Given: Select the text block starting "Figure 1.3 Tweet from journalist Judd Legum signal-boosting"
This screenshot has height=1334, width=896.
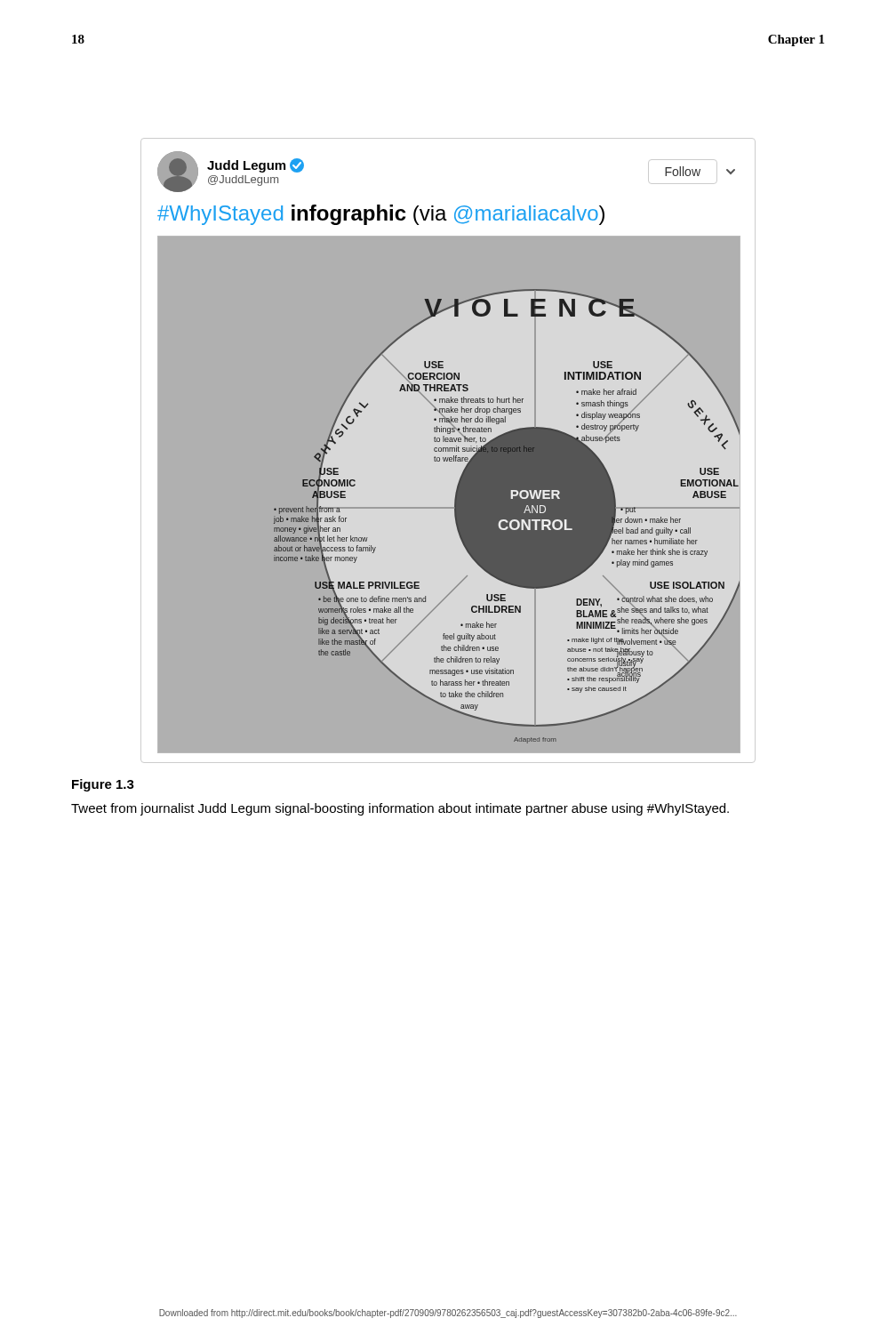Looking at the screenshot, I should [x=448, y=796].
